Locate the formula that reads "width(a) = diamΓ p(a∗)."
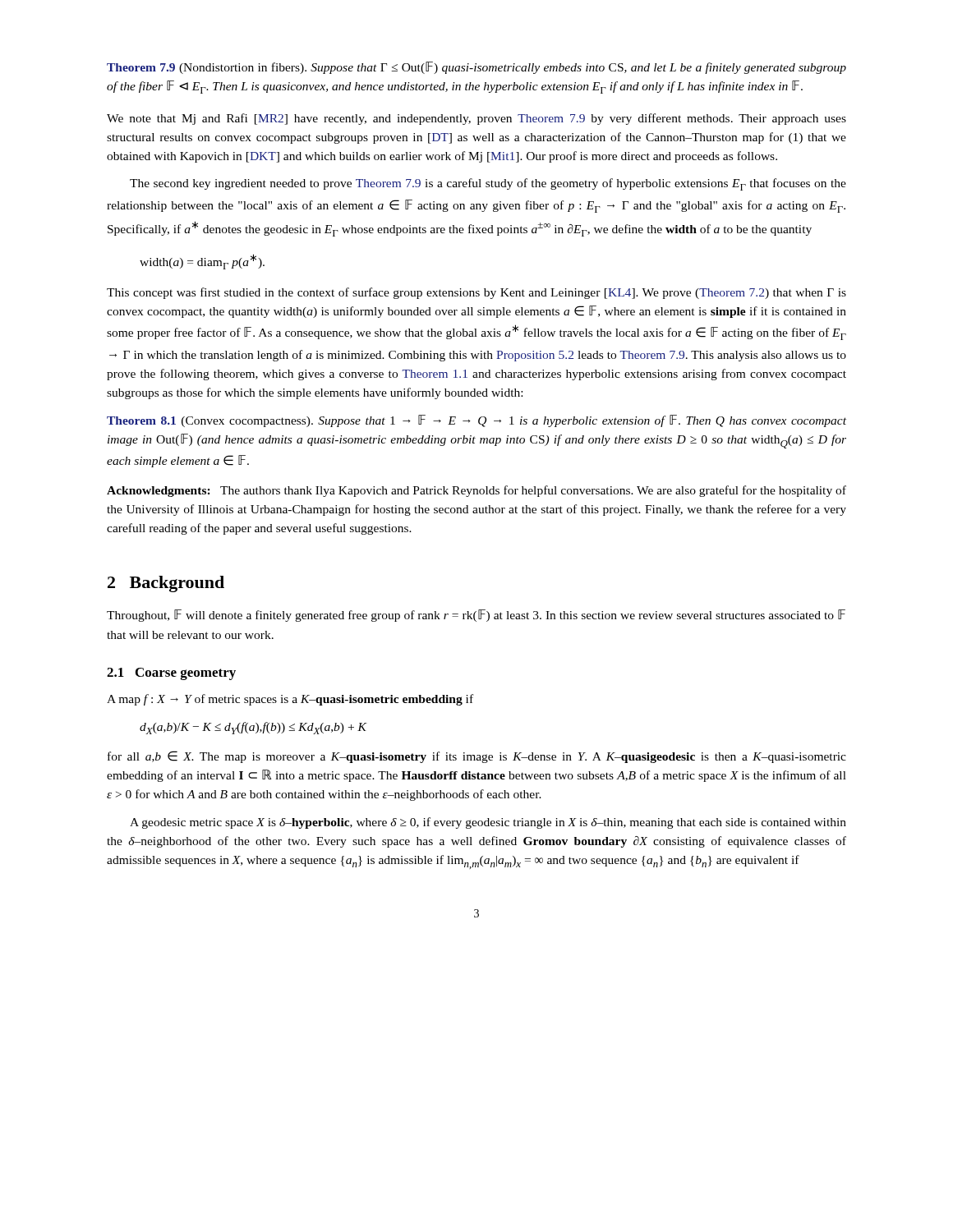The image size is (953, 1232). pyautogui.click(x=202, y=262)
